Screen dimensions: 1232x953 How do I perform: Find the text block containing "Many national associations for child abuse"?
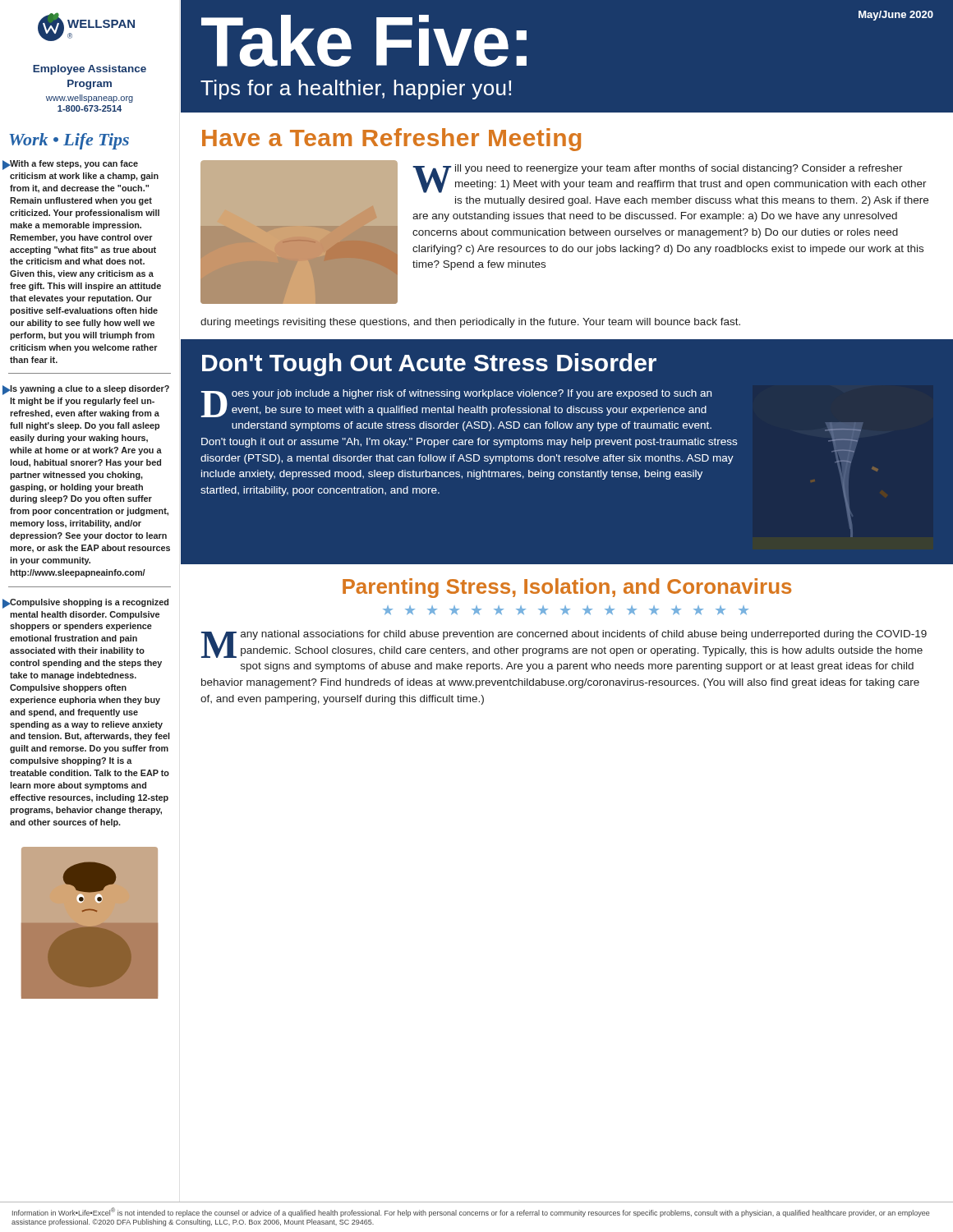pos(564,665)
